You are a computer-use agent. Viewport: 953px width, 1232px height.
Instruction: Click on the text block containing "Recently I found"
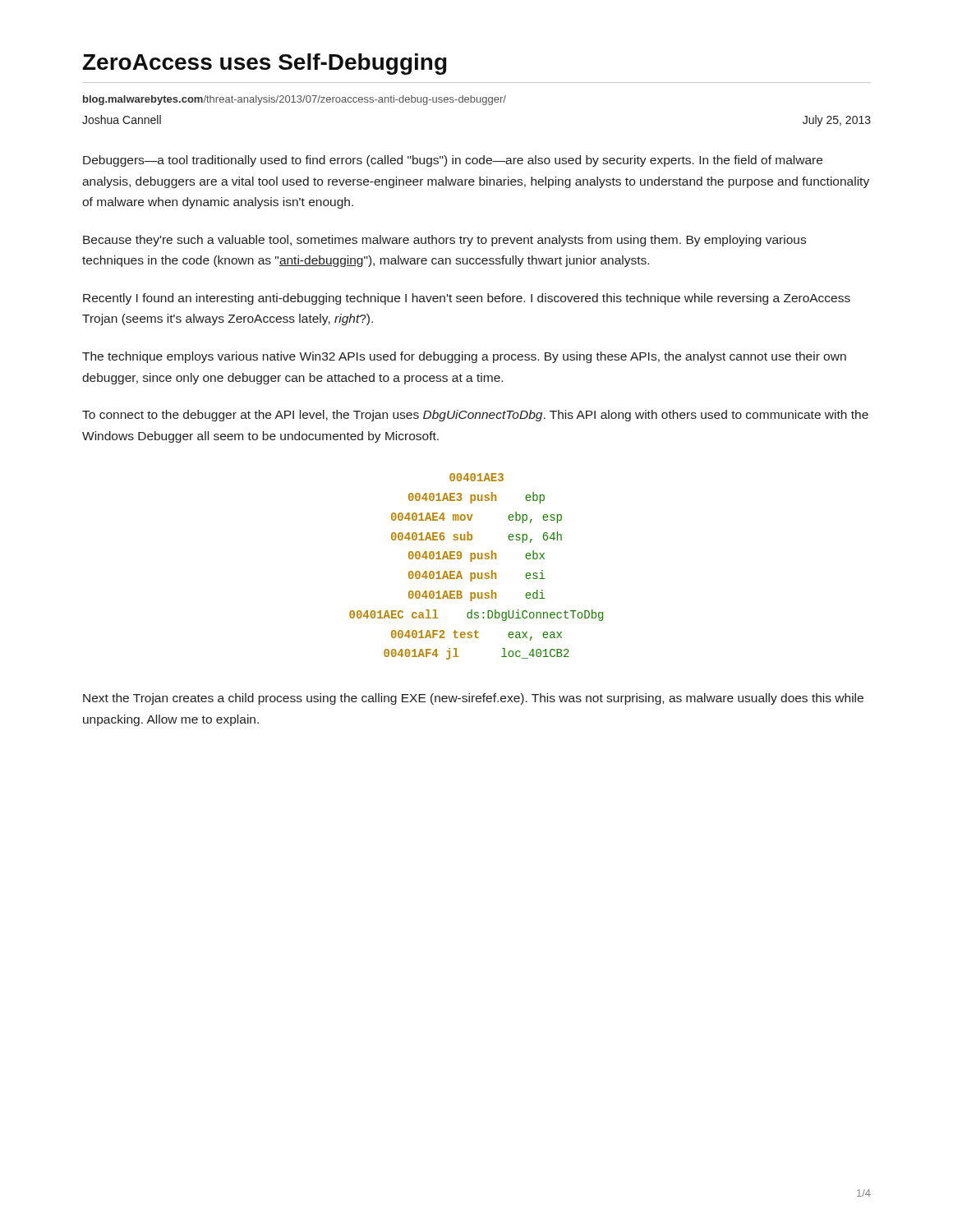coord(466,308)
